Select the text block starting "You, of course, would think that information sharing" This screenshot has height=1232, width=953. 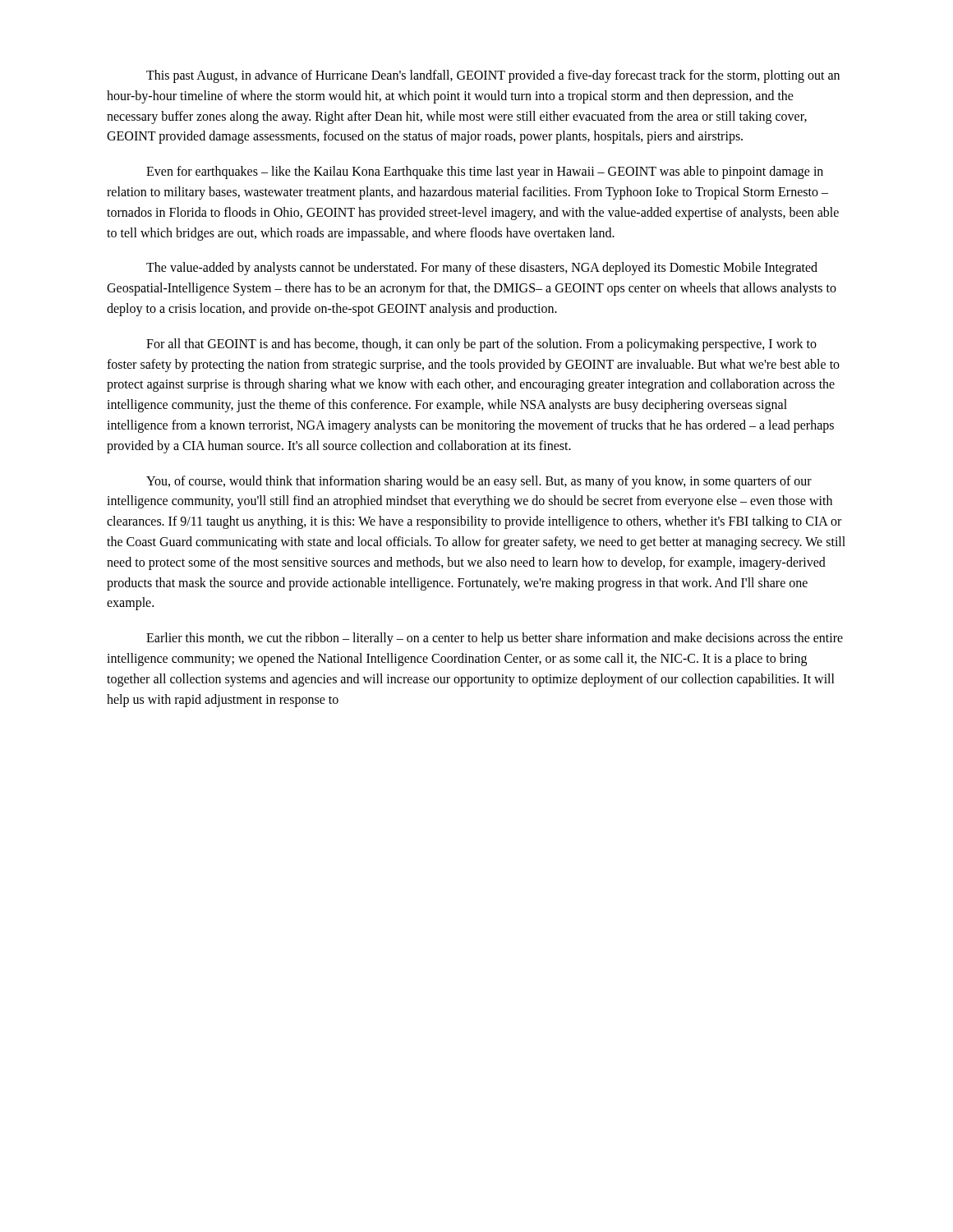tap(476, 542)
